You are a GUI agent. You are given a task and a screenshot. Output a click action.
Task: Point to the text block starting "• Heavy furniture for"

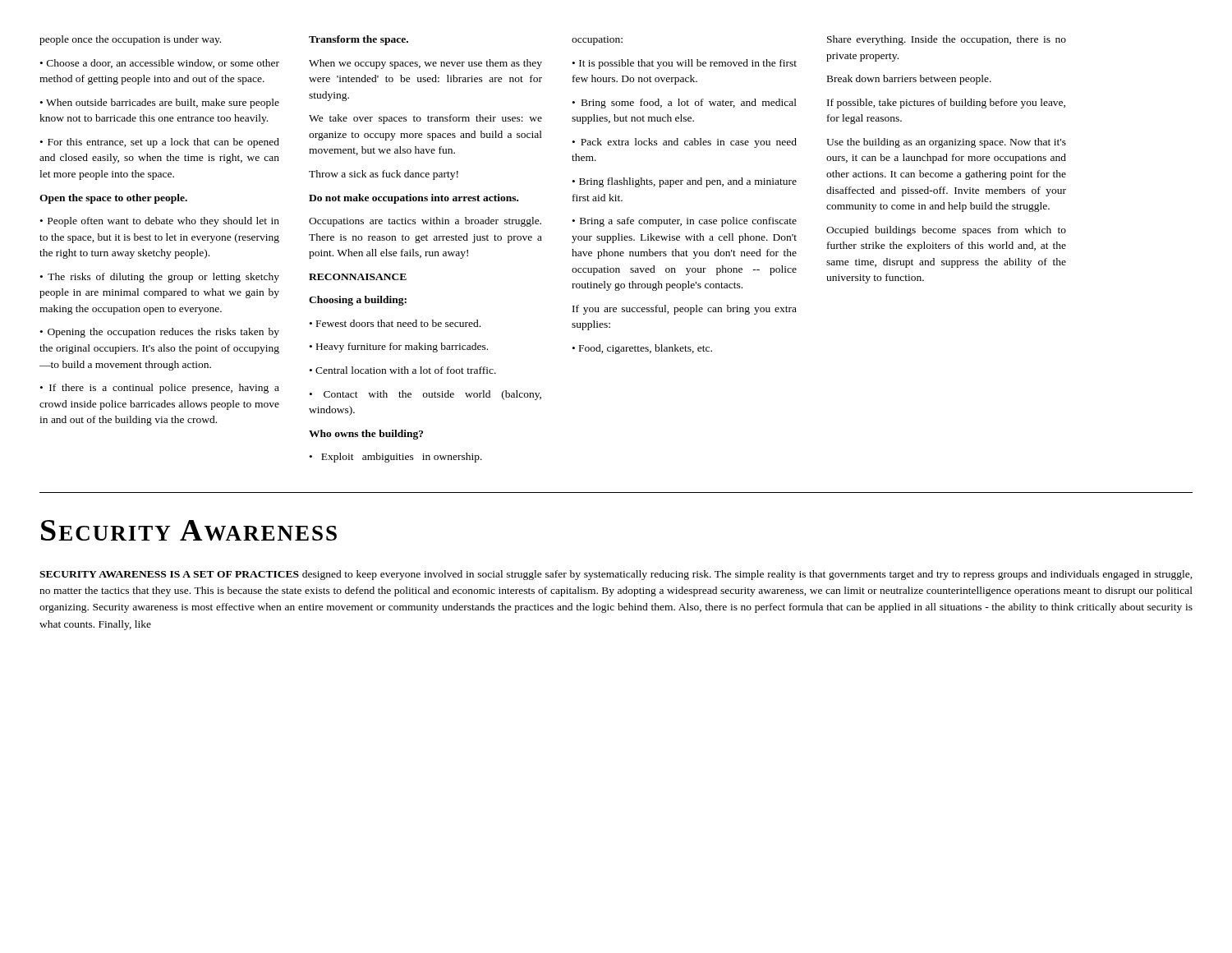click(425, 347)
